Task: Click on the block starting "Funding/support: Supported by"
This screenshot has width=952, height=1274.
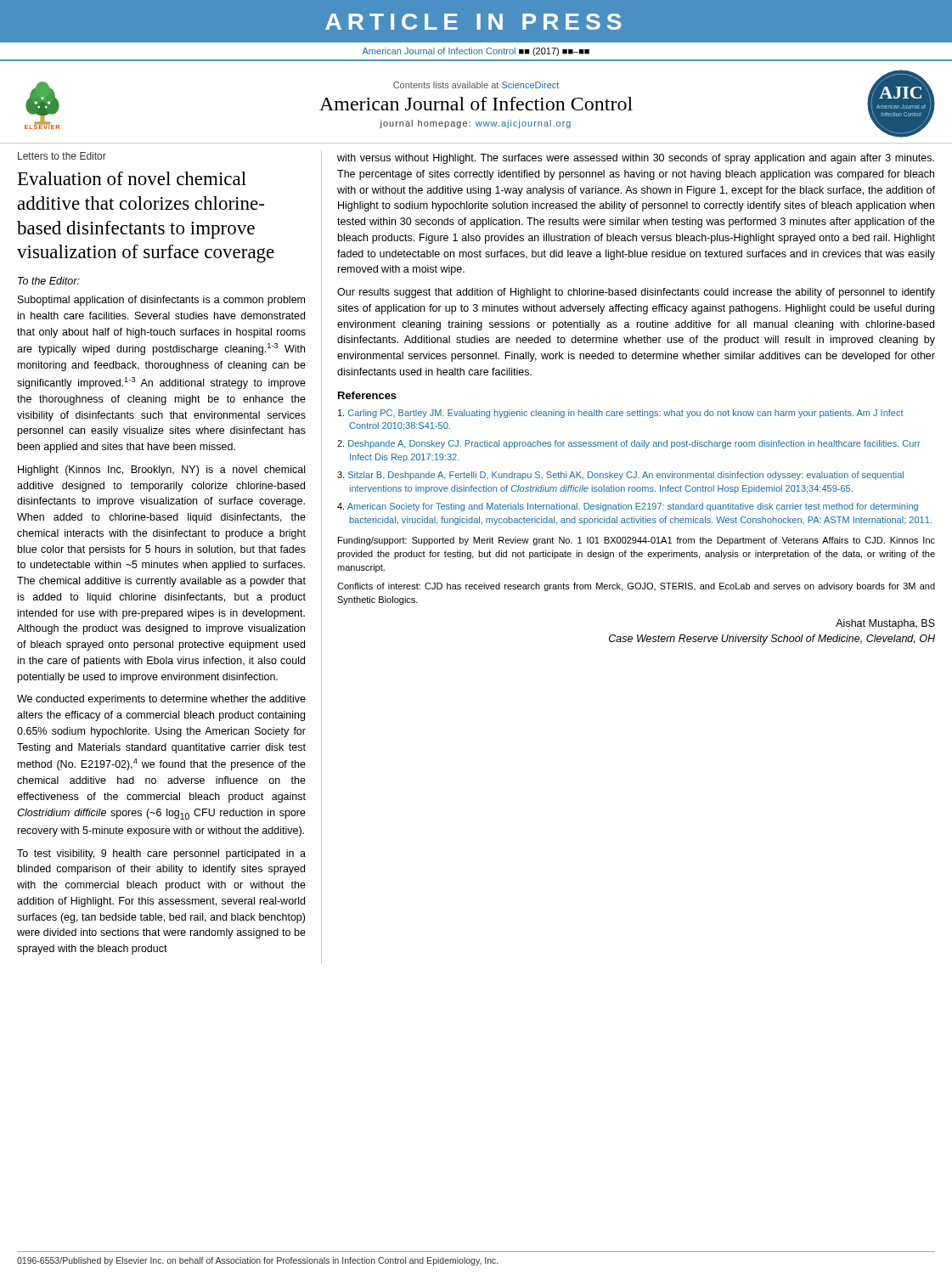Action: click(x=636, y=554)
